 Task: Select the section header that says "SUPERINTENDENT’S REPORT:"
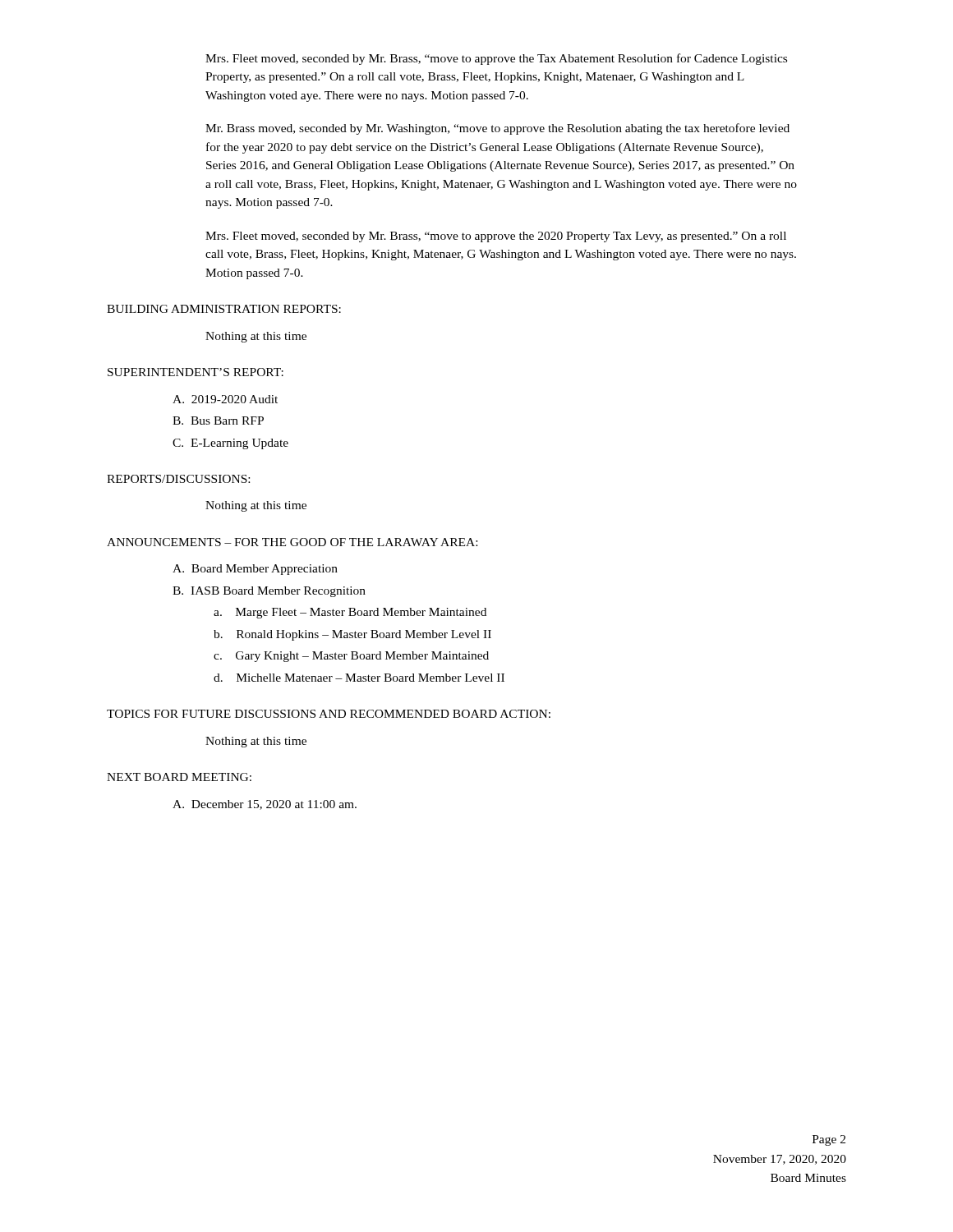coord(195,372)
